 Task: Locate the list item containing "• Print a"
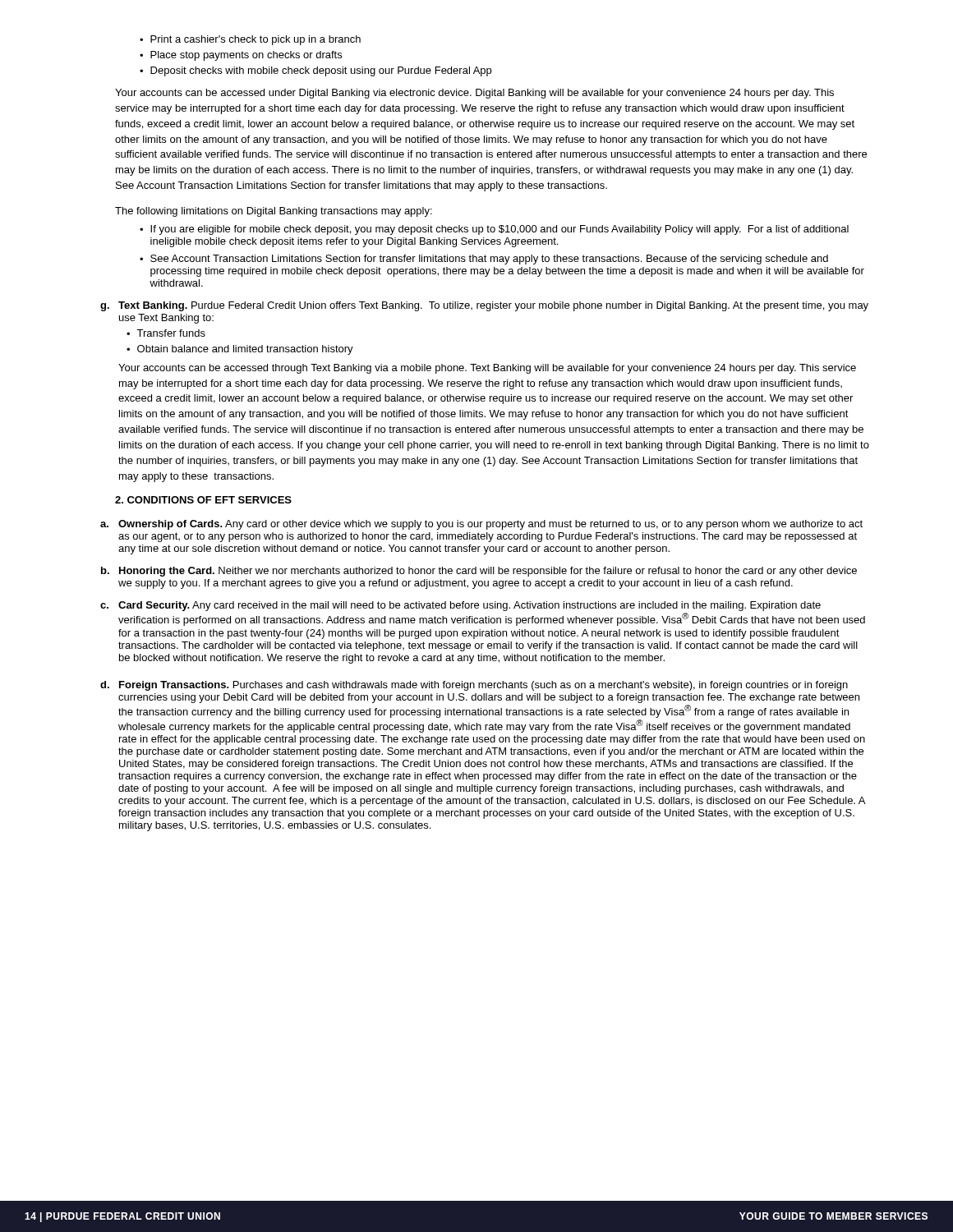(250, 39)
